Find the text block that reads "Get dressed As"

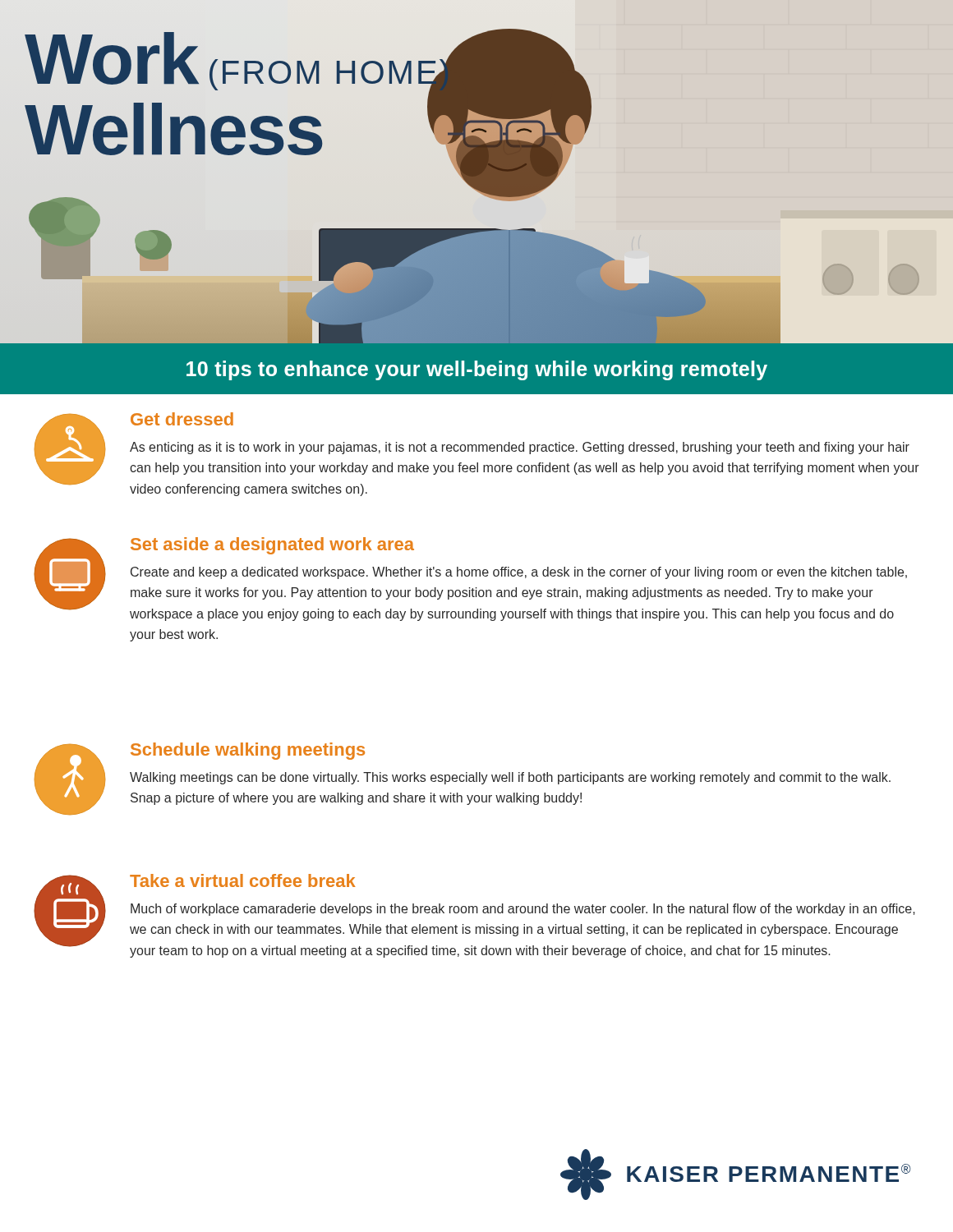pyautogui.click(x=525, y=454)
